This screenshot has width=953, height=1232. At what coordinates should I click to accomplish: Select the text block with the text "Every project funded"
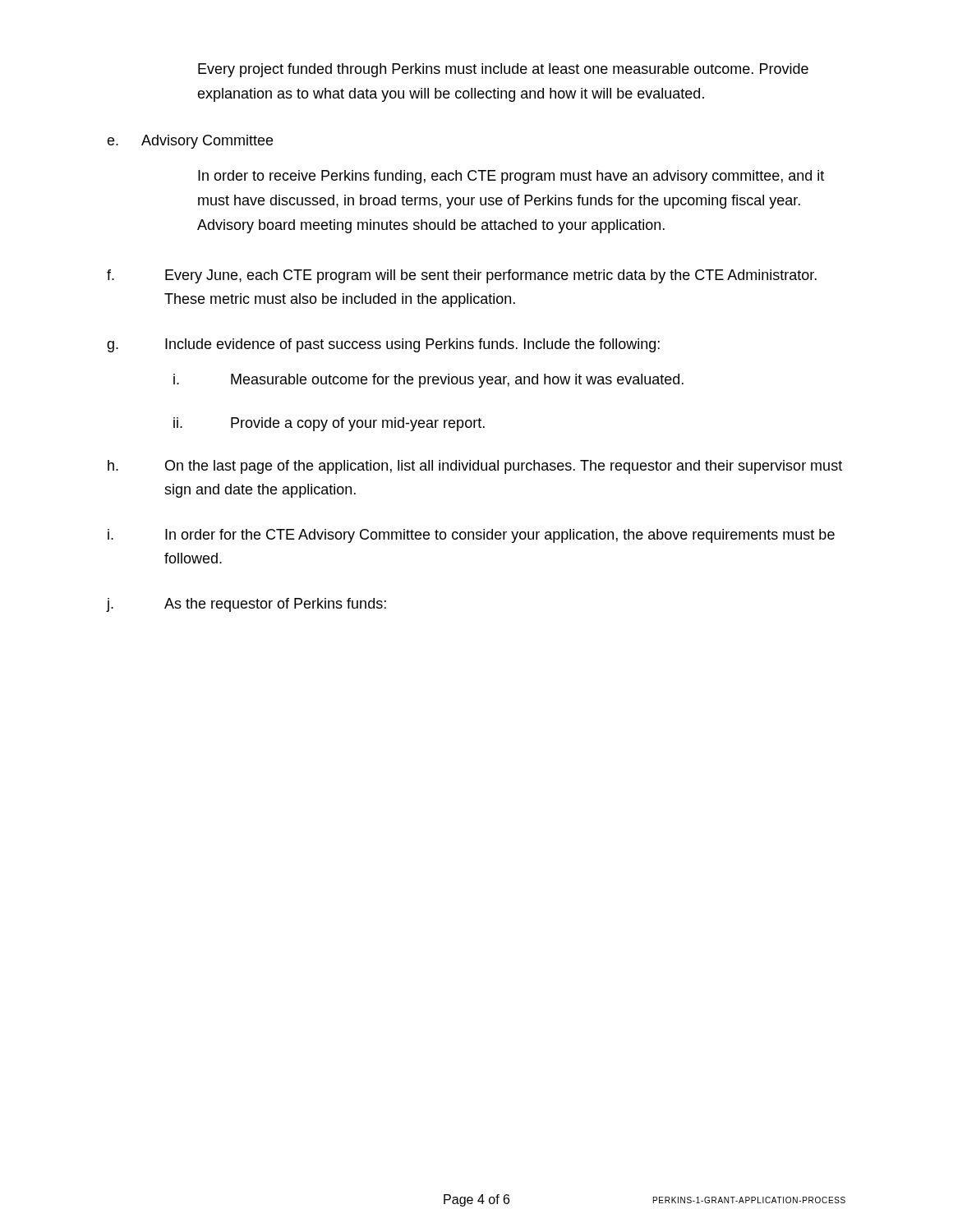tap(503, 81)
